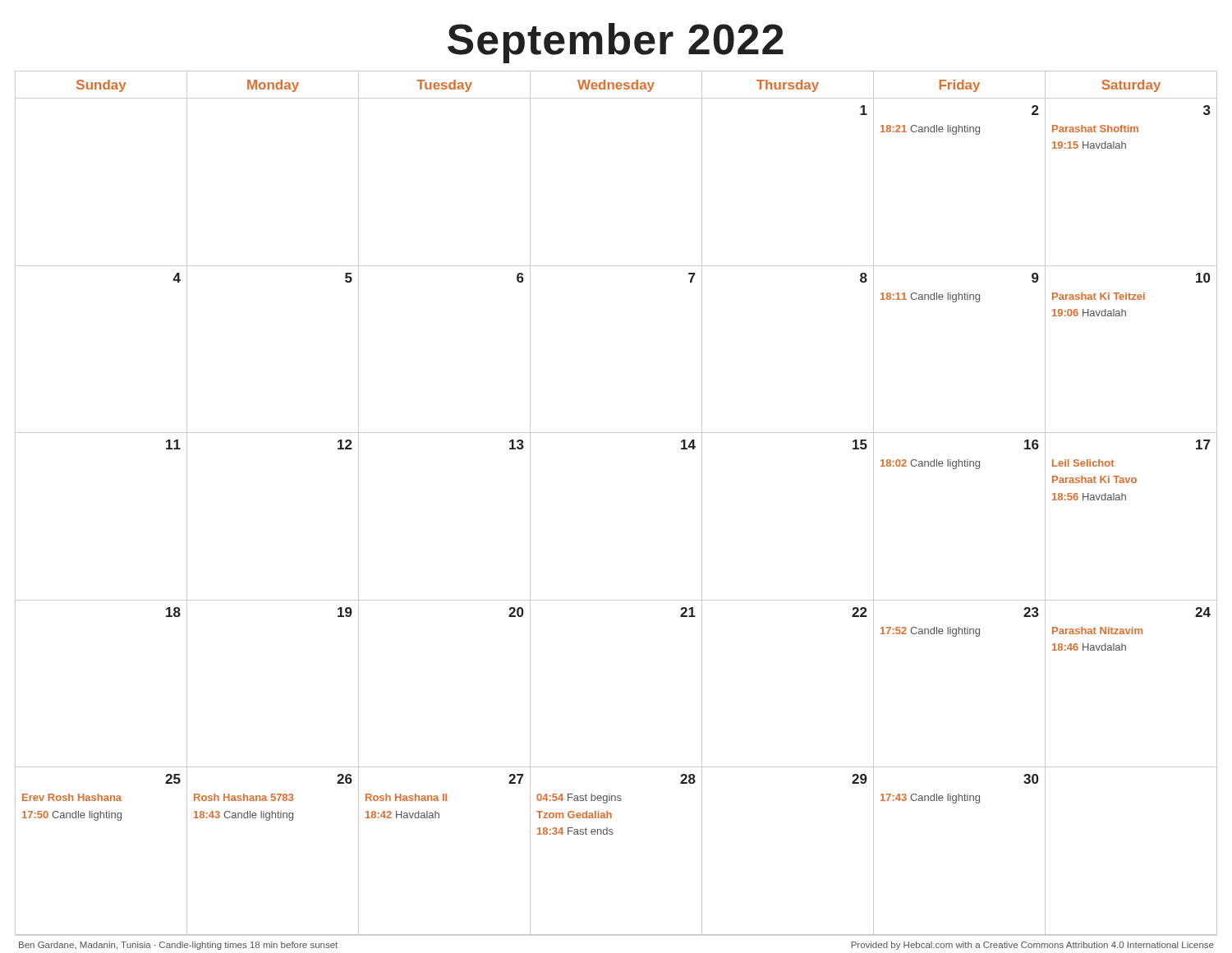Where does it say "September 2022"?
The height and width of the screenshot is (953, 1232).
click(616, 39)
